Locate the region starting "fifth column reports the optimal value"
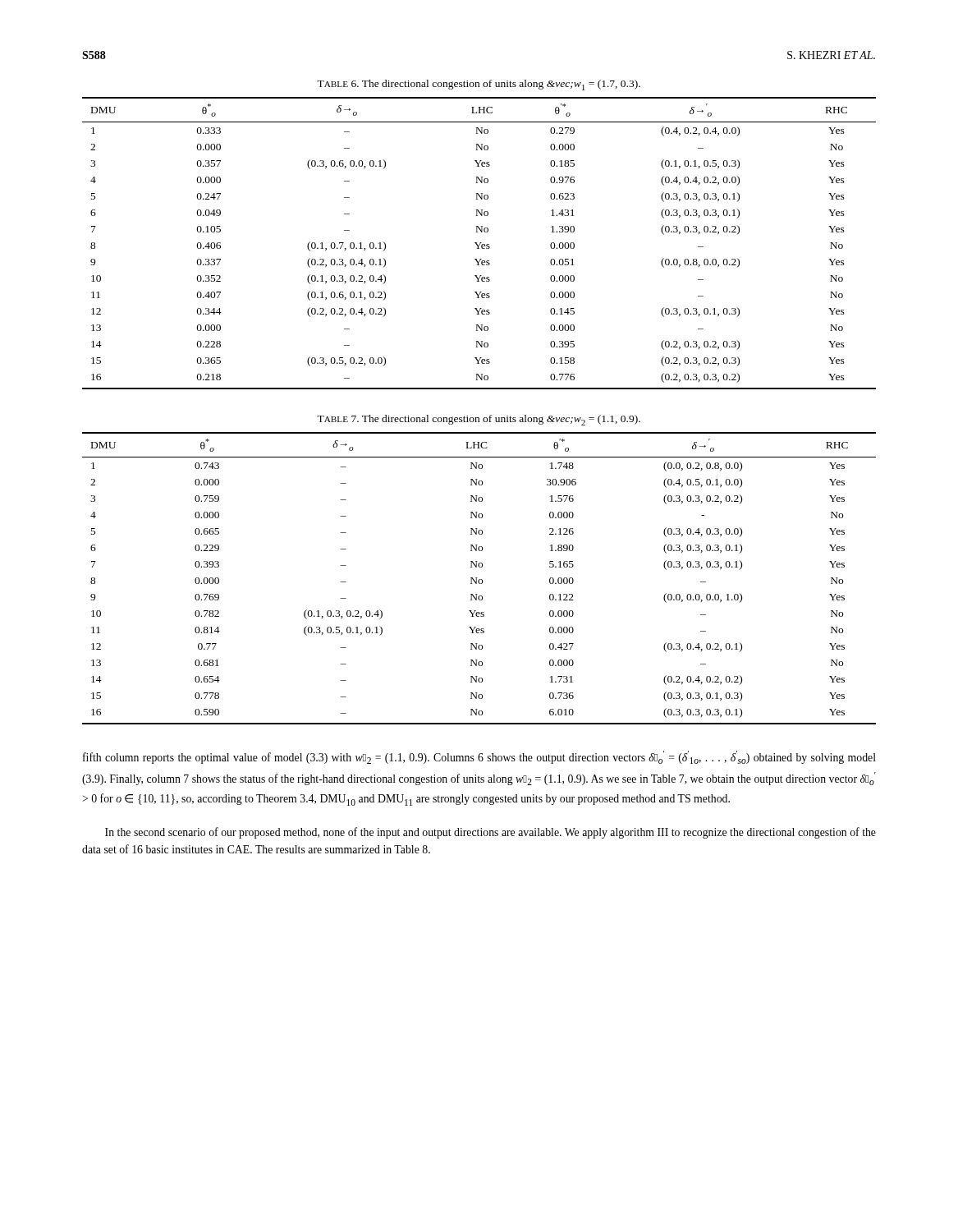 click(x=479, y=778)
